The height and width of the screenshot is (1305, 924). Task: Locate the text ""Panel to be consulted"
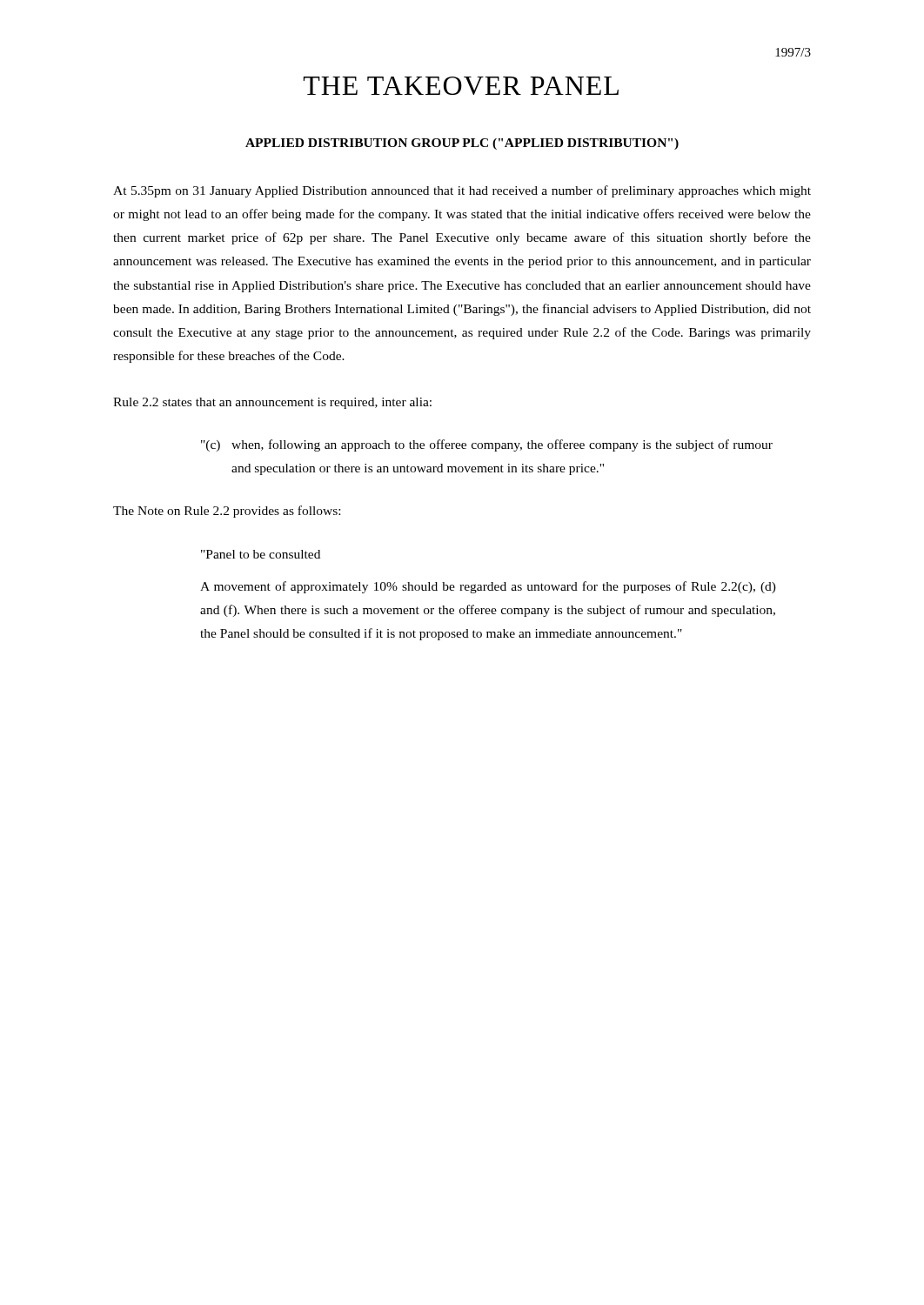[260, 553]
